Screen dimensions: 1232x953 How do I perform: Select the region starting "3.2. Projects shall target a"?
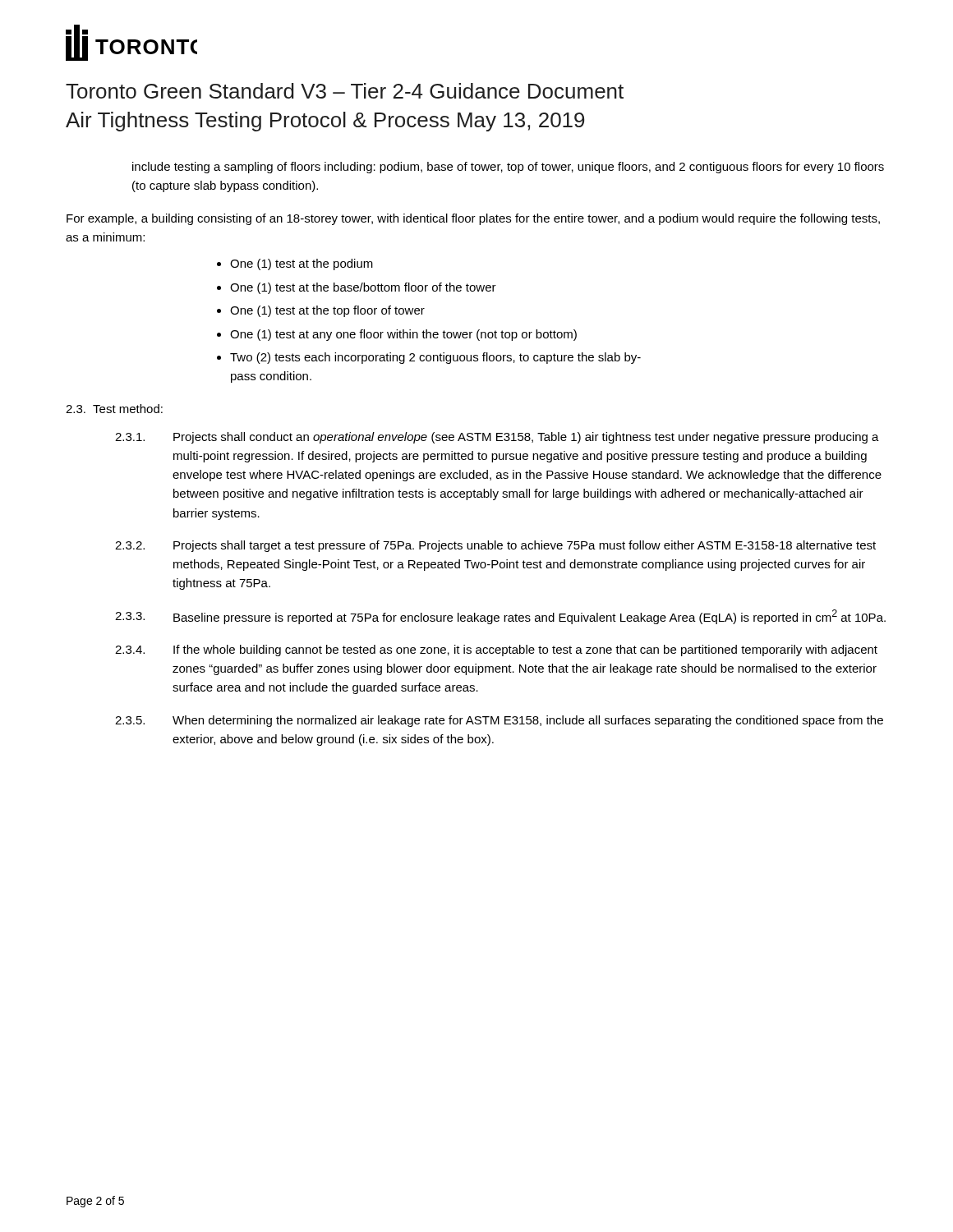[x=476, y=564]
